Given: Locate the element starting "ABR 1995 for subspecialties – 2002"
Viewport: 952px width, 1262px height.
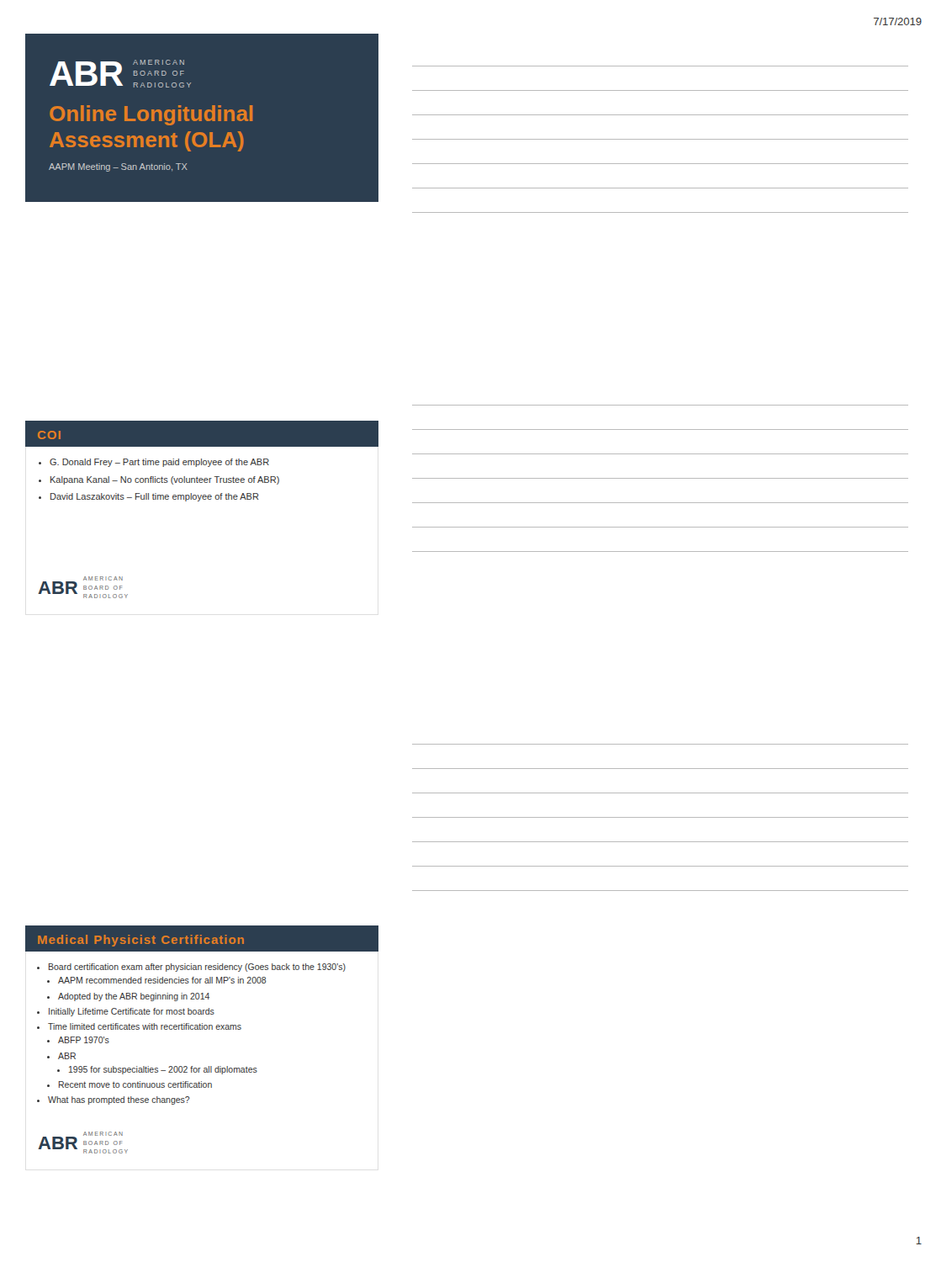Looking at the screenshot, I should pyautogui.click(x=212, y=1063).
